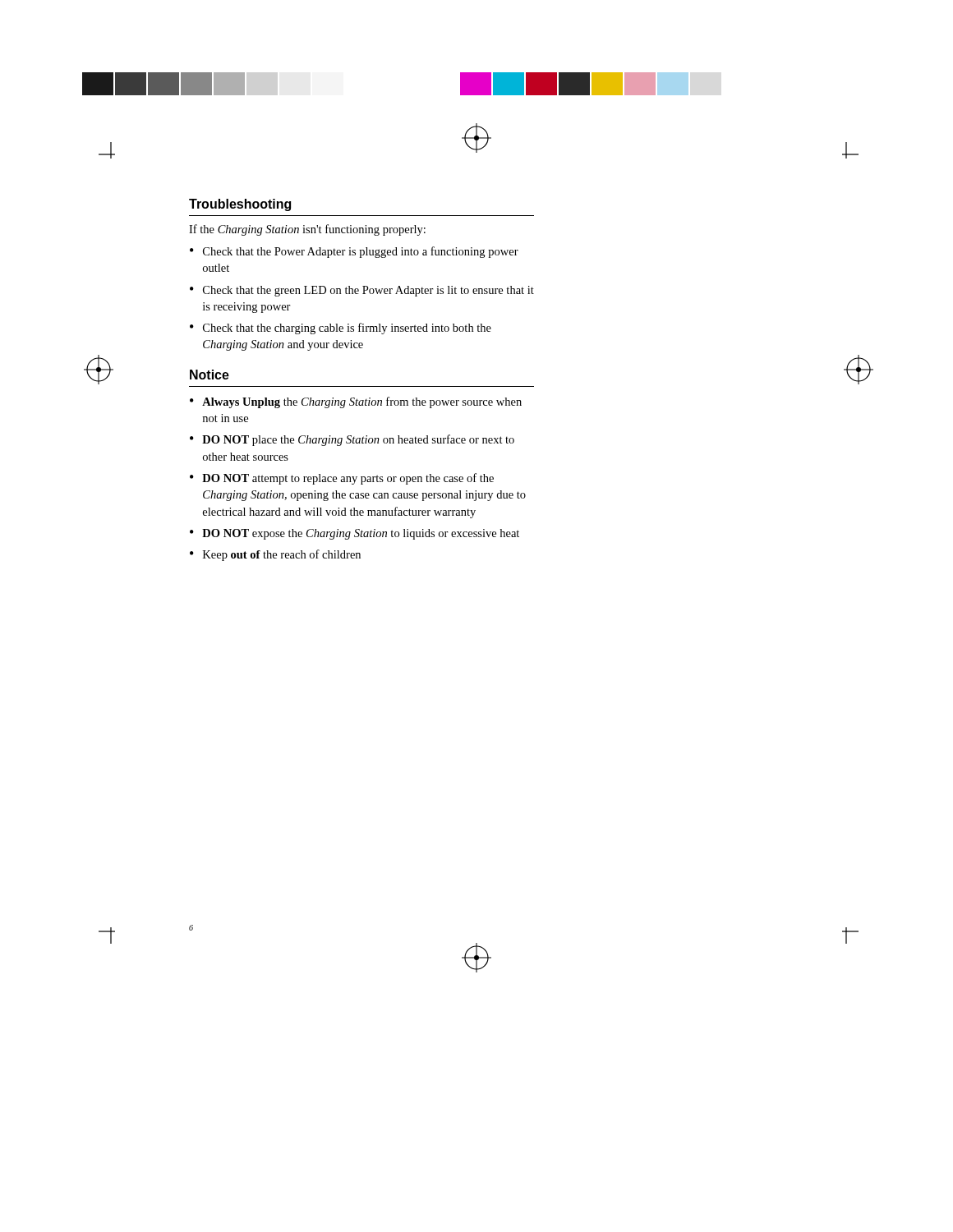Find the element starting "• Check that the green LED on"
This screenshot has width=953, height=1232.
click(x=361, y=298)
